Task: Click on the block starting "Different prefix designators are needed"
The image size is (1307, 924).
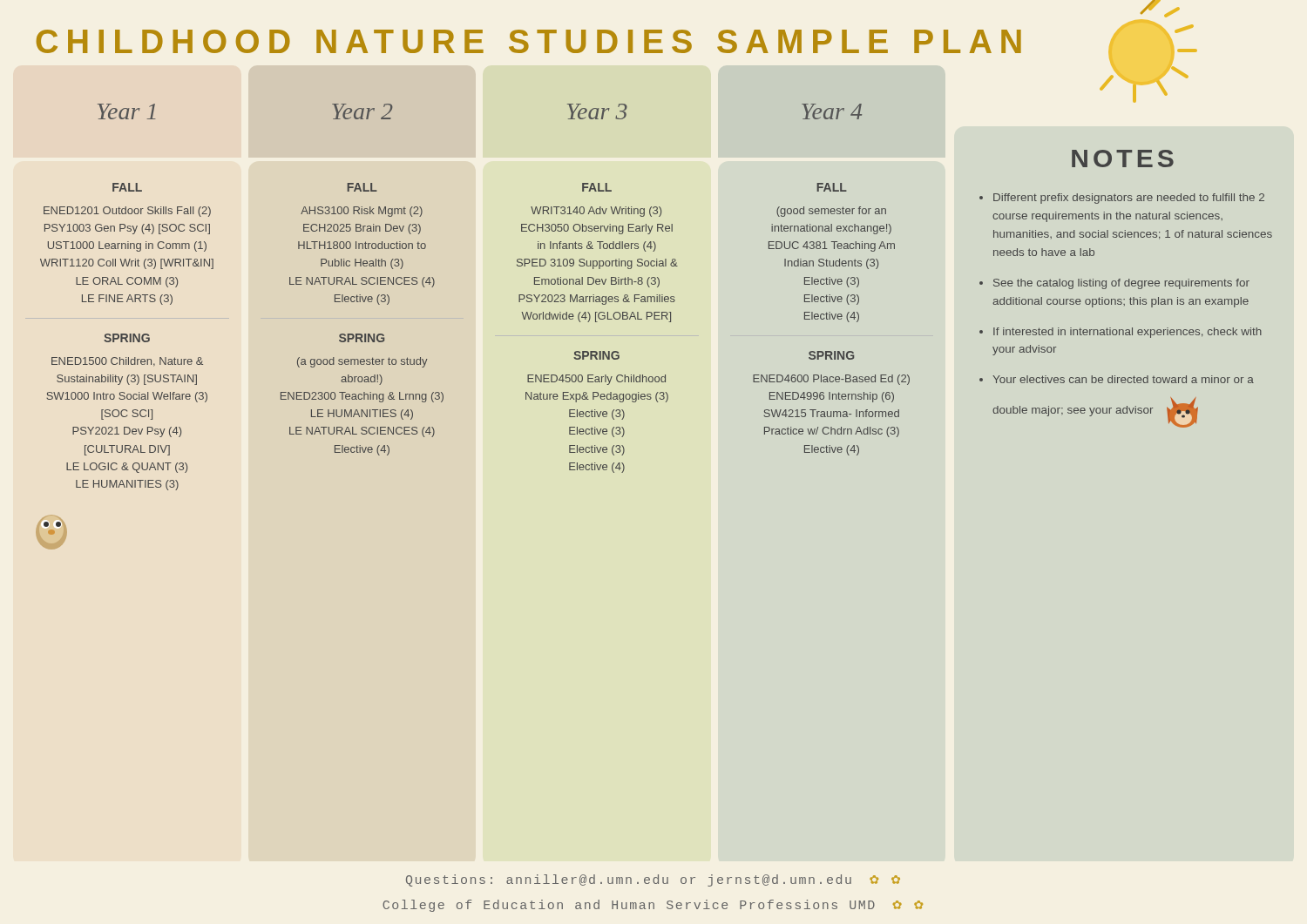Action: coord(1132,225)
